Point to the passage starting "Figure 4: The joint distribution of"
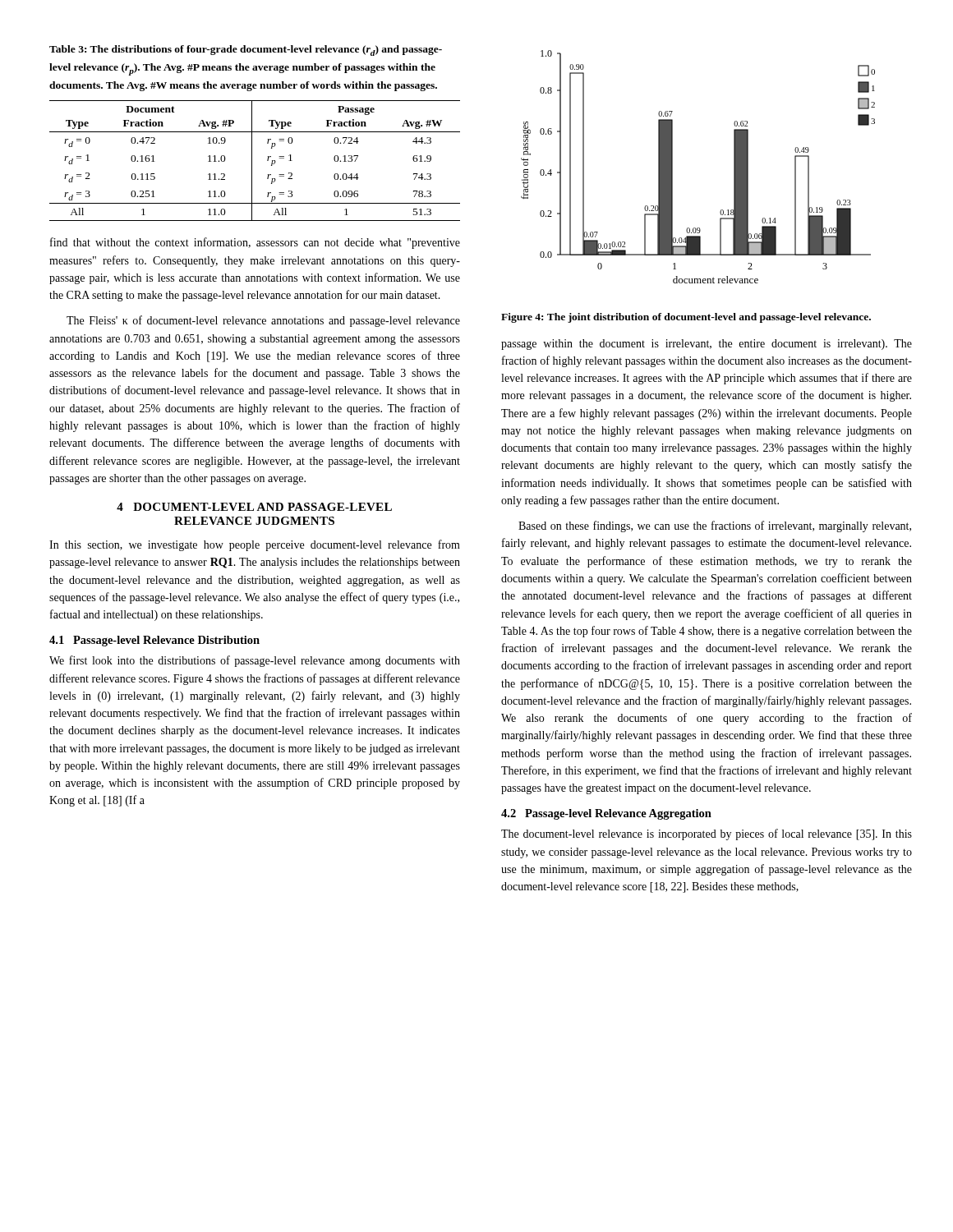 [686, 317]
